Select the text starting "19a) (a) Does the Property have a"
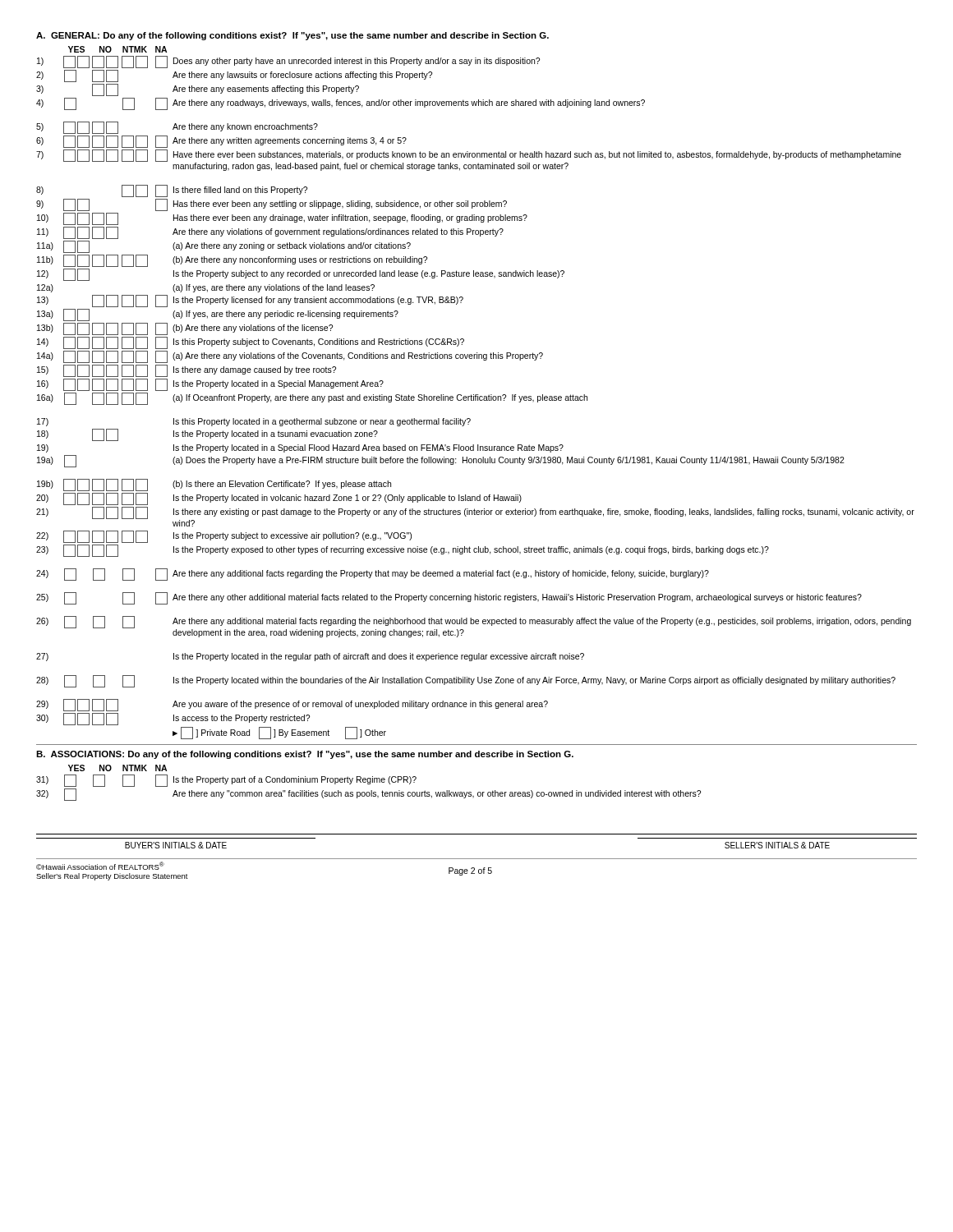Image resolution: width=953 pixels, height=1232 pixels. [x=476, y=461]
